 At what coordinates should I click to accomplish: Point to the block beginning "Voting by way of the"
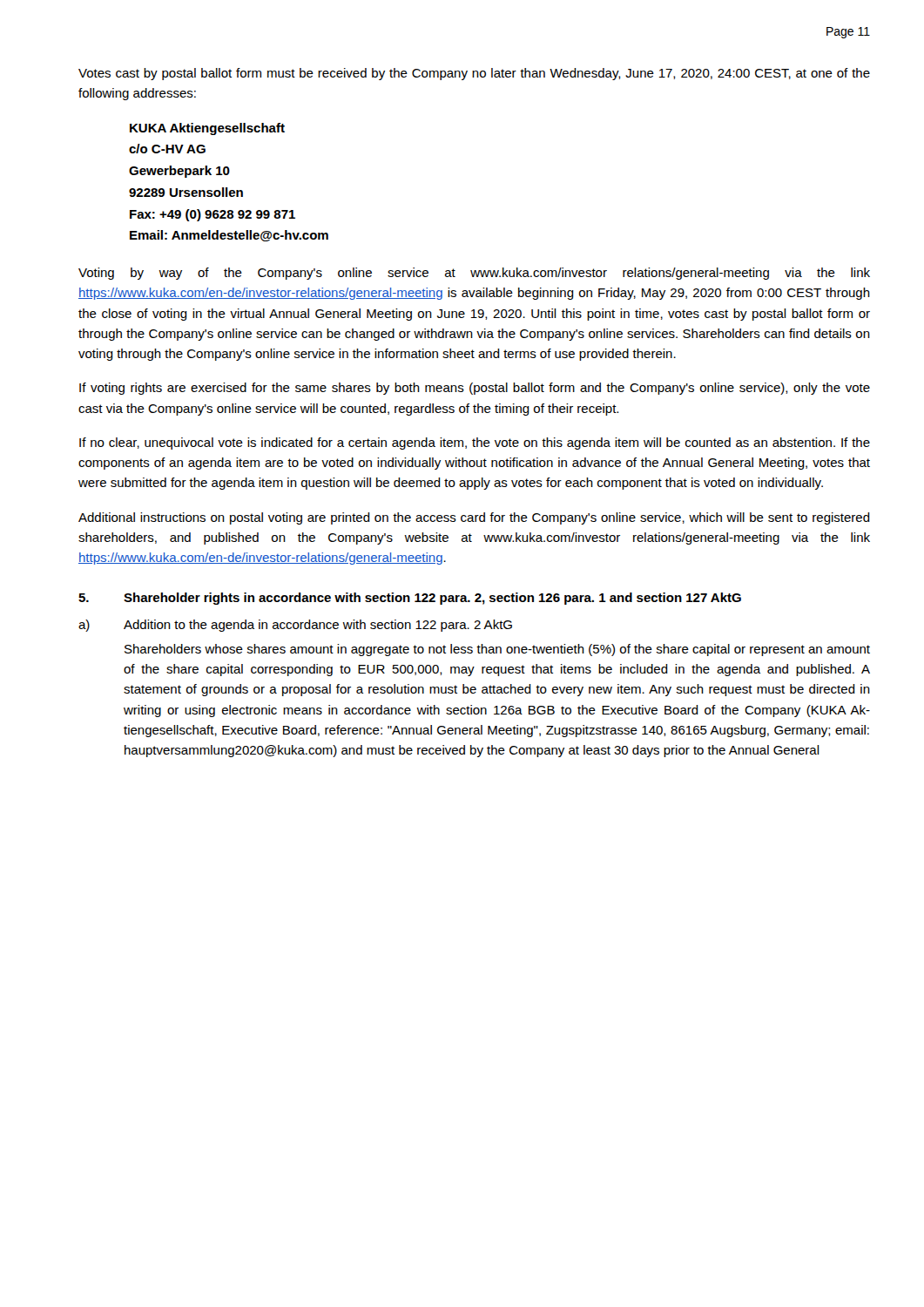[474, 313]
